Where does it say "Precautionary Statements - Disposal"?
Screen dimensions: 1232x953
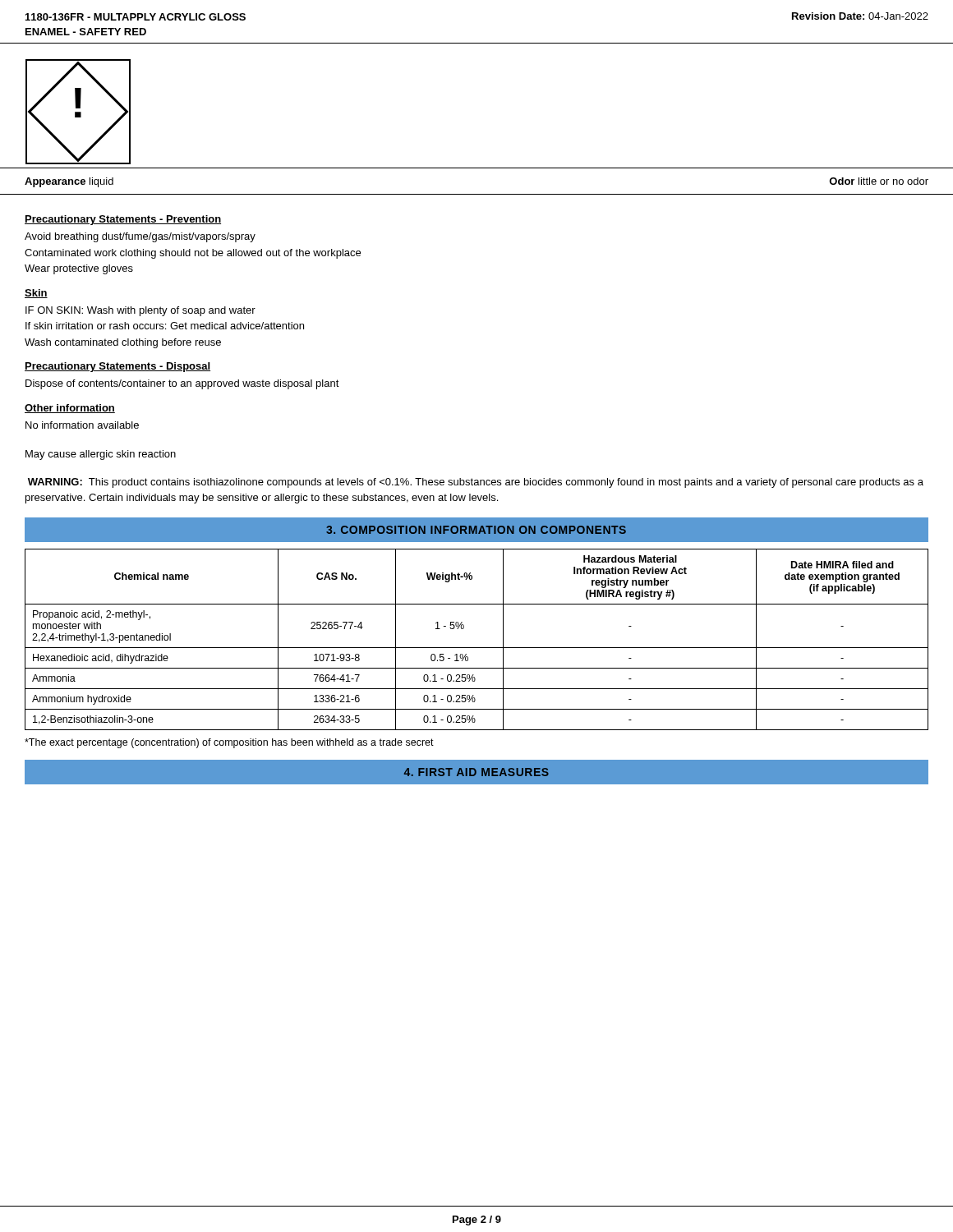click(x=118, y=366)
